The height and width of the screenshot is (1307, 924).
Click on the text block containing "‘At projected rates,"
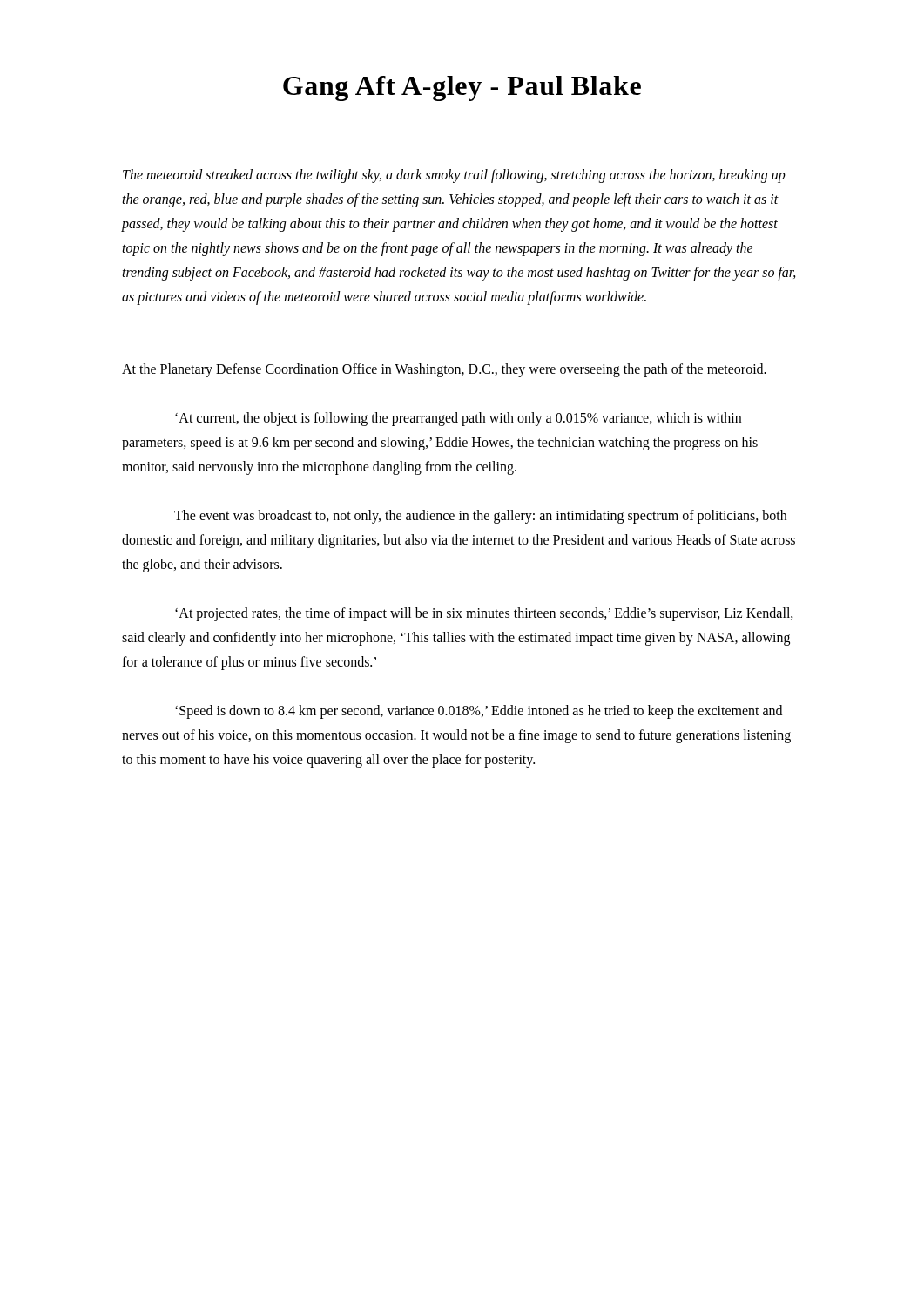pyautogui.click(x=458, y=637)
